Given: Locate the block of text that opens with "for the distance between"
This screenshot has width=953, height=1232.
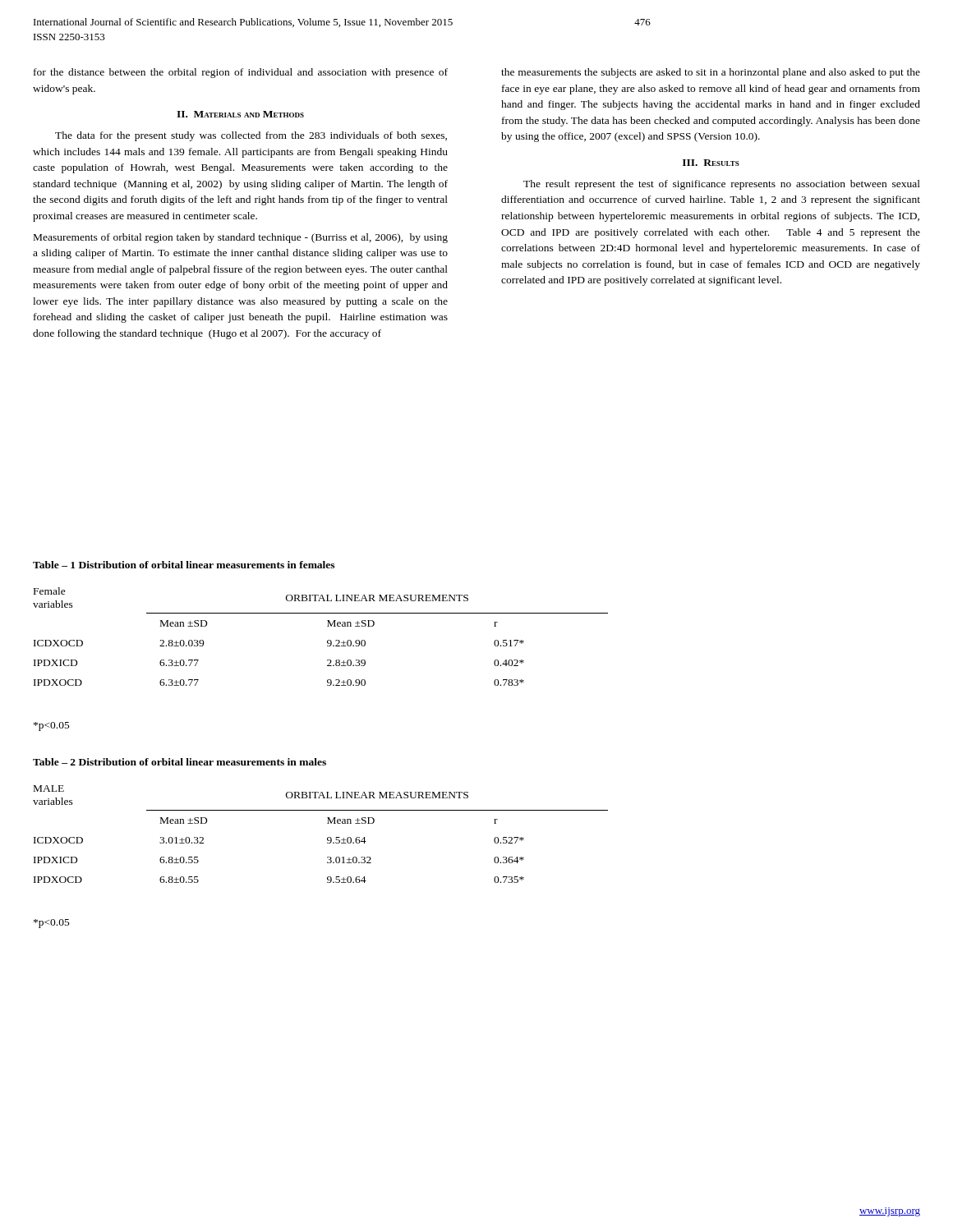Looking at the screenshot, I should [x=240, y=80].
